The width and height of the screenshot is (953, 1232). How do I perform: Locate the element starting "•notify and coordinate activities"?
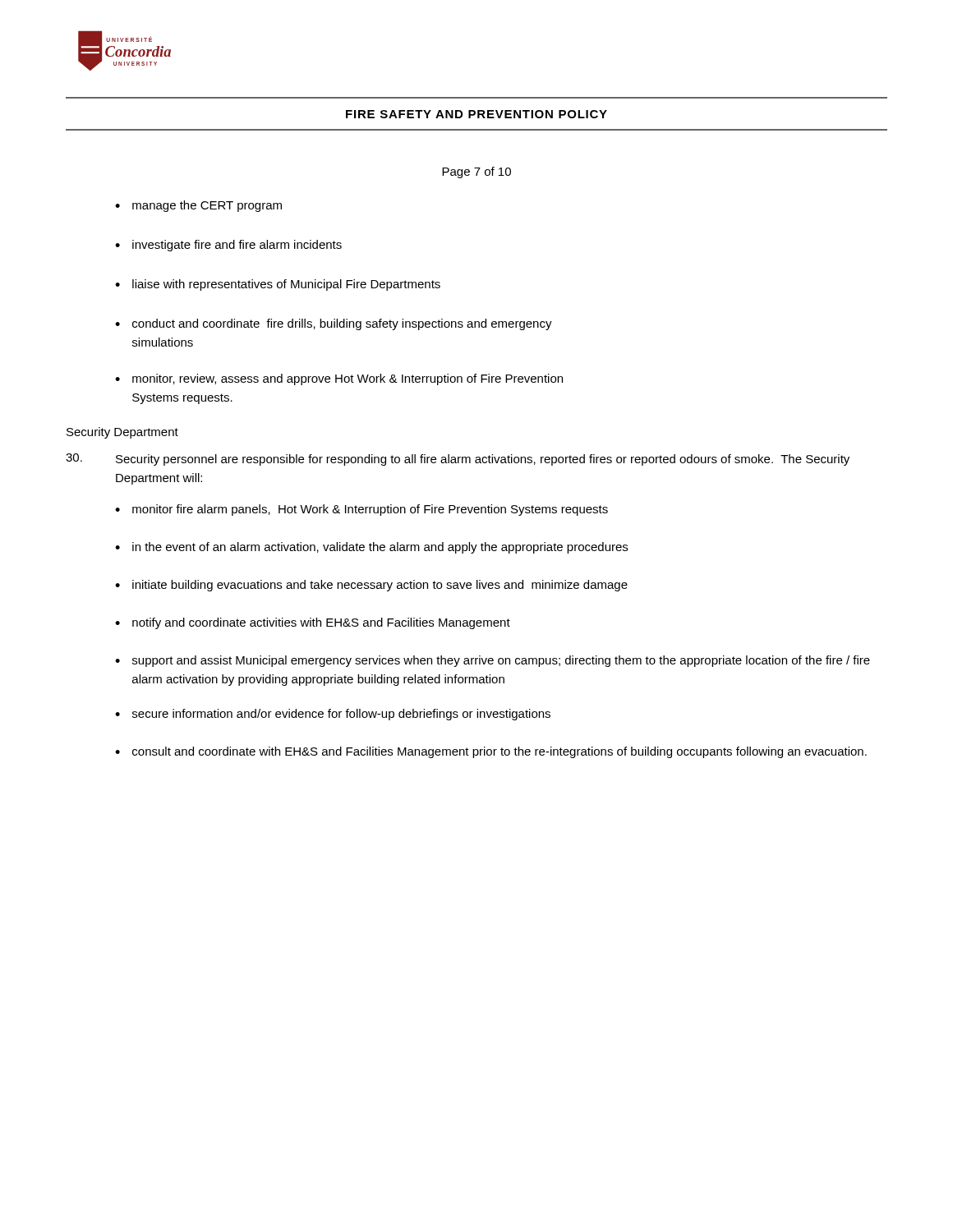[312, 624]
